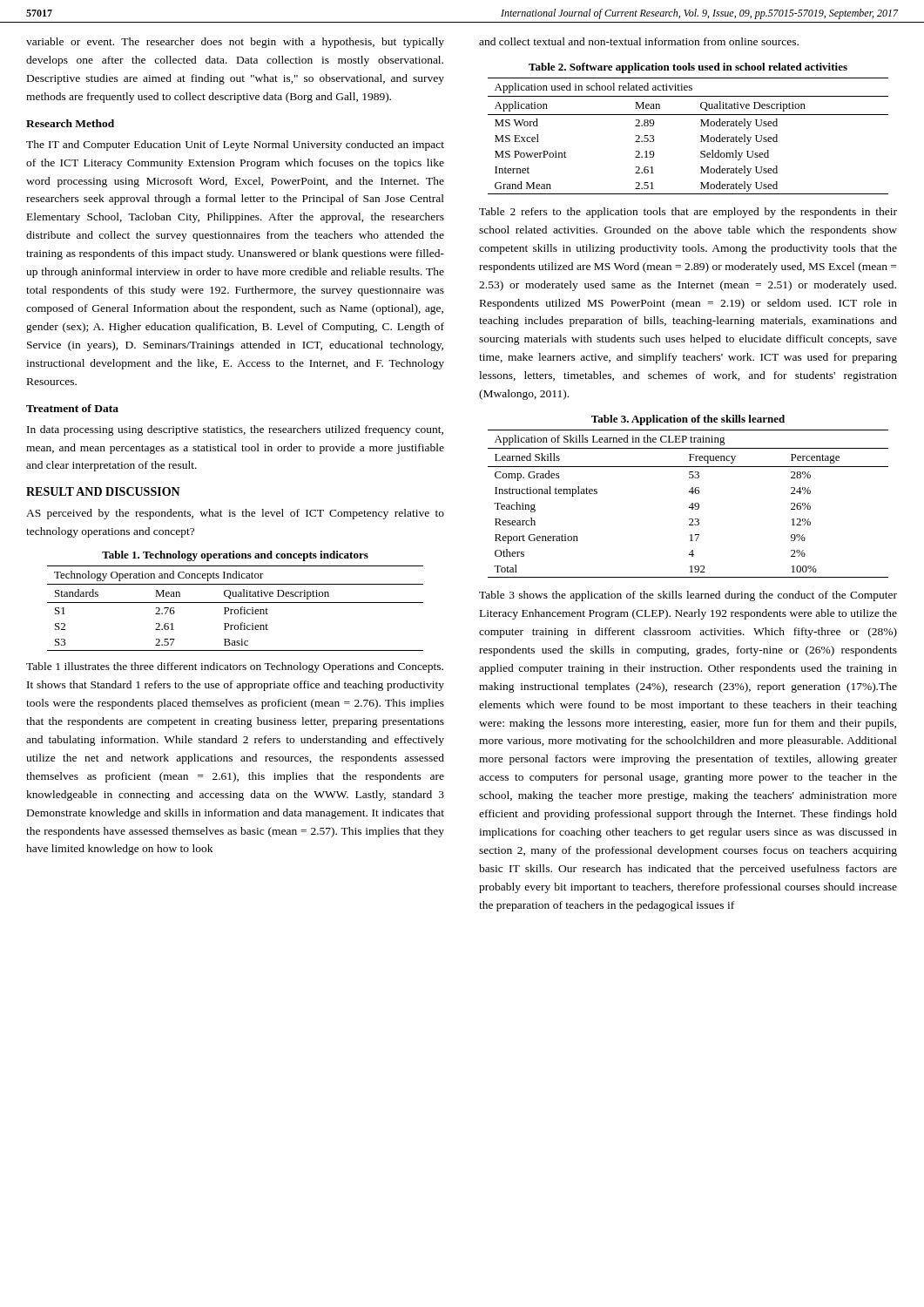Find the passage starting "Table 3 shows the"
Image resolution: width=924 pixels, height=1307 pixels.
(x=688, y=750)
